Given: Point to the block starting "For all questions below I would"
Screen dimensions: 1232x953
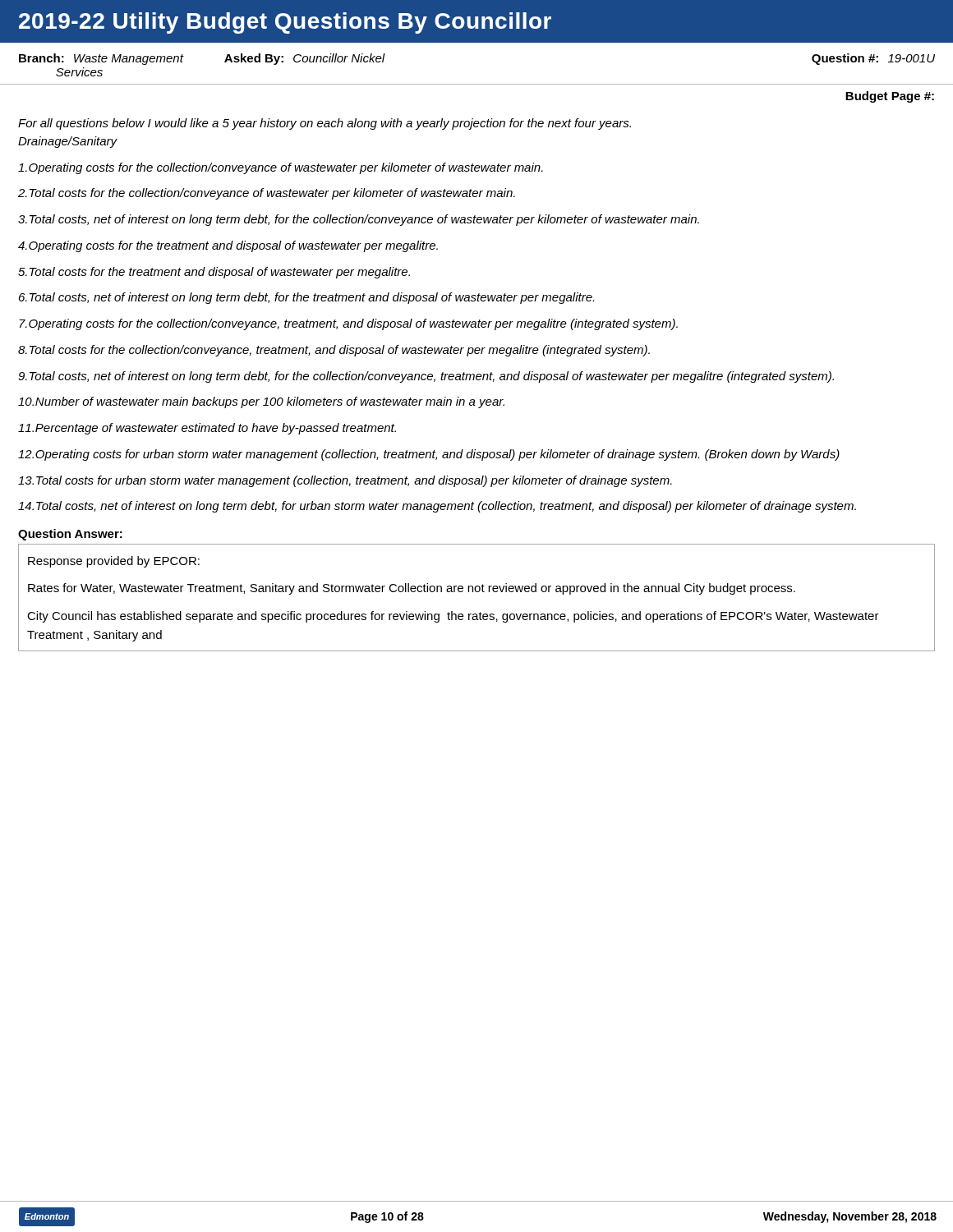Looking at the screenshot, I should (325, 132).
